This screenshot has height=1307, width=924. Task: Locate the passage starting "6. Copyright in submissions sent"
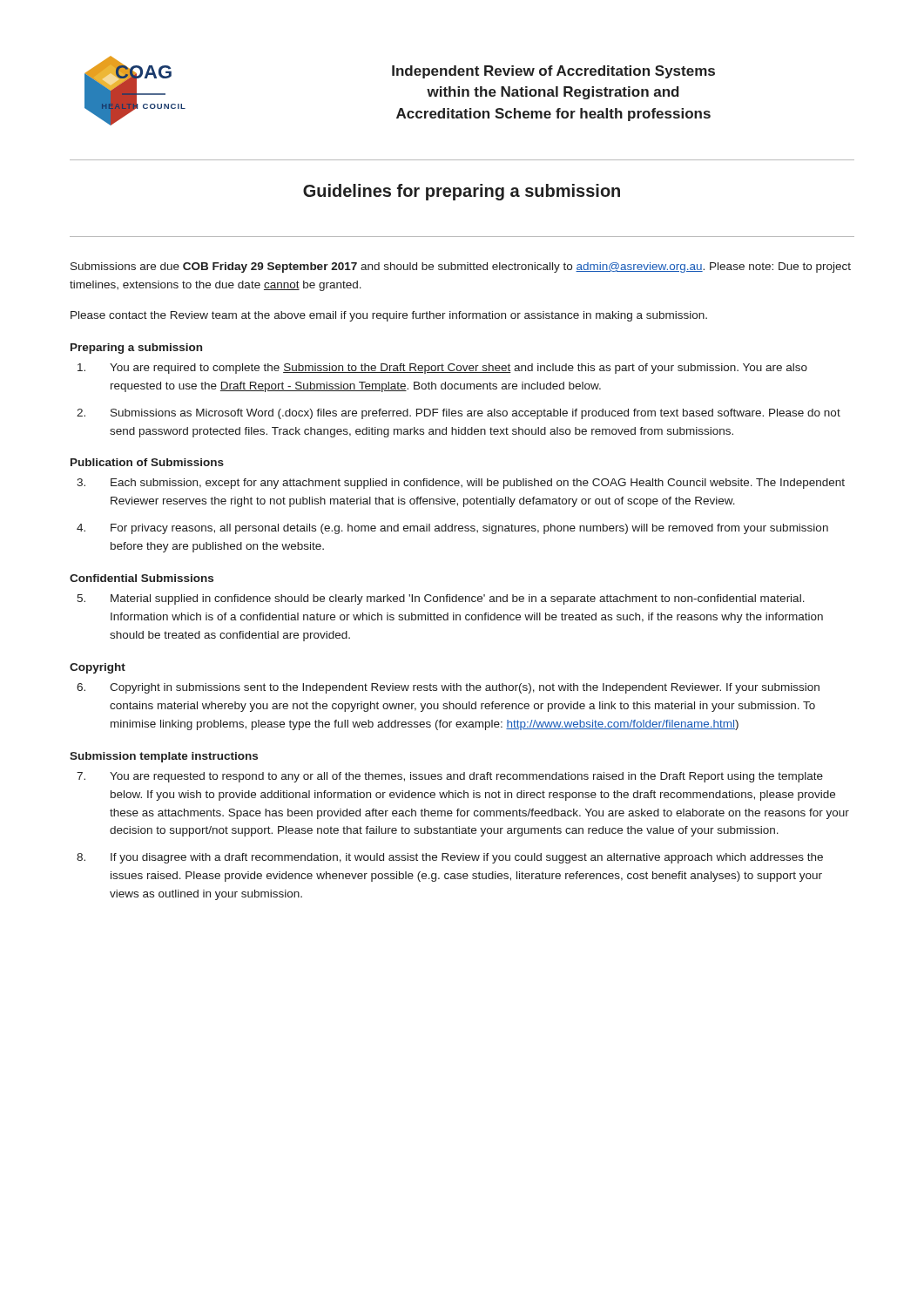pyautogui.click(x=462, y=706)
